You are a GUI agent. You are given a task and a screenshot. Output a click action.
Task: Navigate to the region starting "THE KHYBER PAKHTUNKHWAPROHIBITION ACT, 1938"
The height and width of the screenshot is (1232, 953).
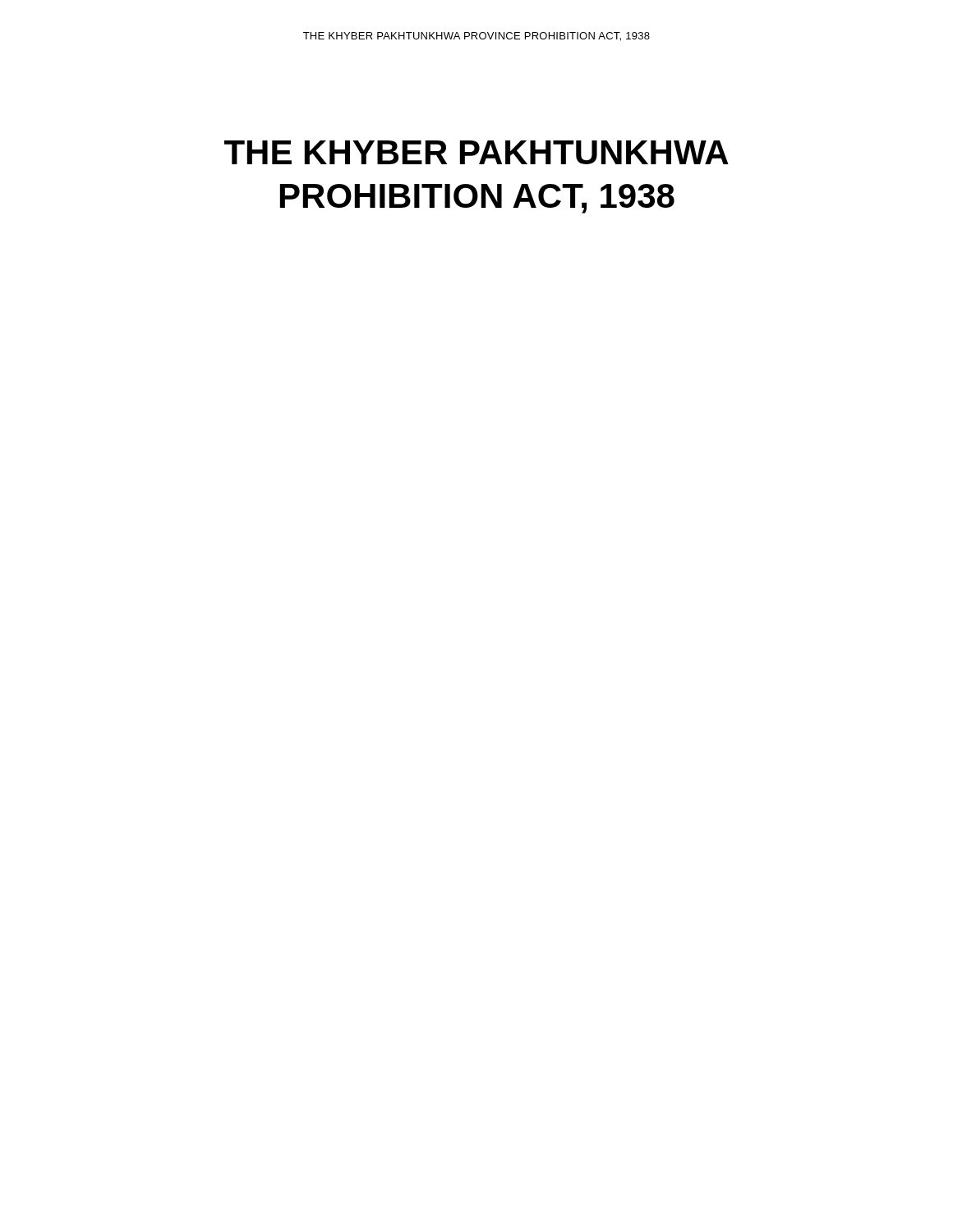click(476, 174)
